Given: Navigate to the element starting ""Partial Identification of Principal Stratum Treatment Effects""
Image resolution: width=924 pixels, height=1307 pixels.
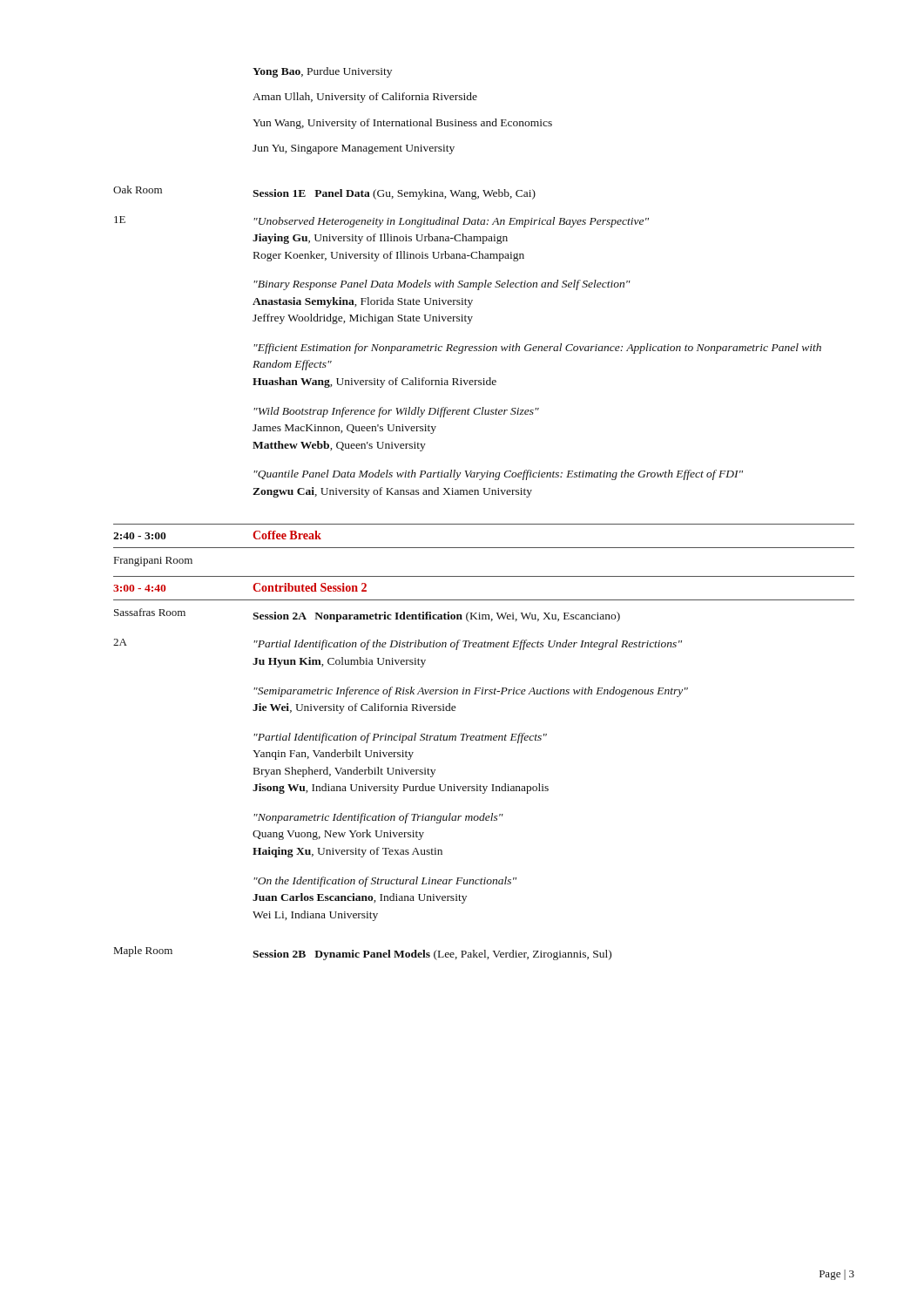Looking at the screenshot, I should click(400, 738).
